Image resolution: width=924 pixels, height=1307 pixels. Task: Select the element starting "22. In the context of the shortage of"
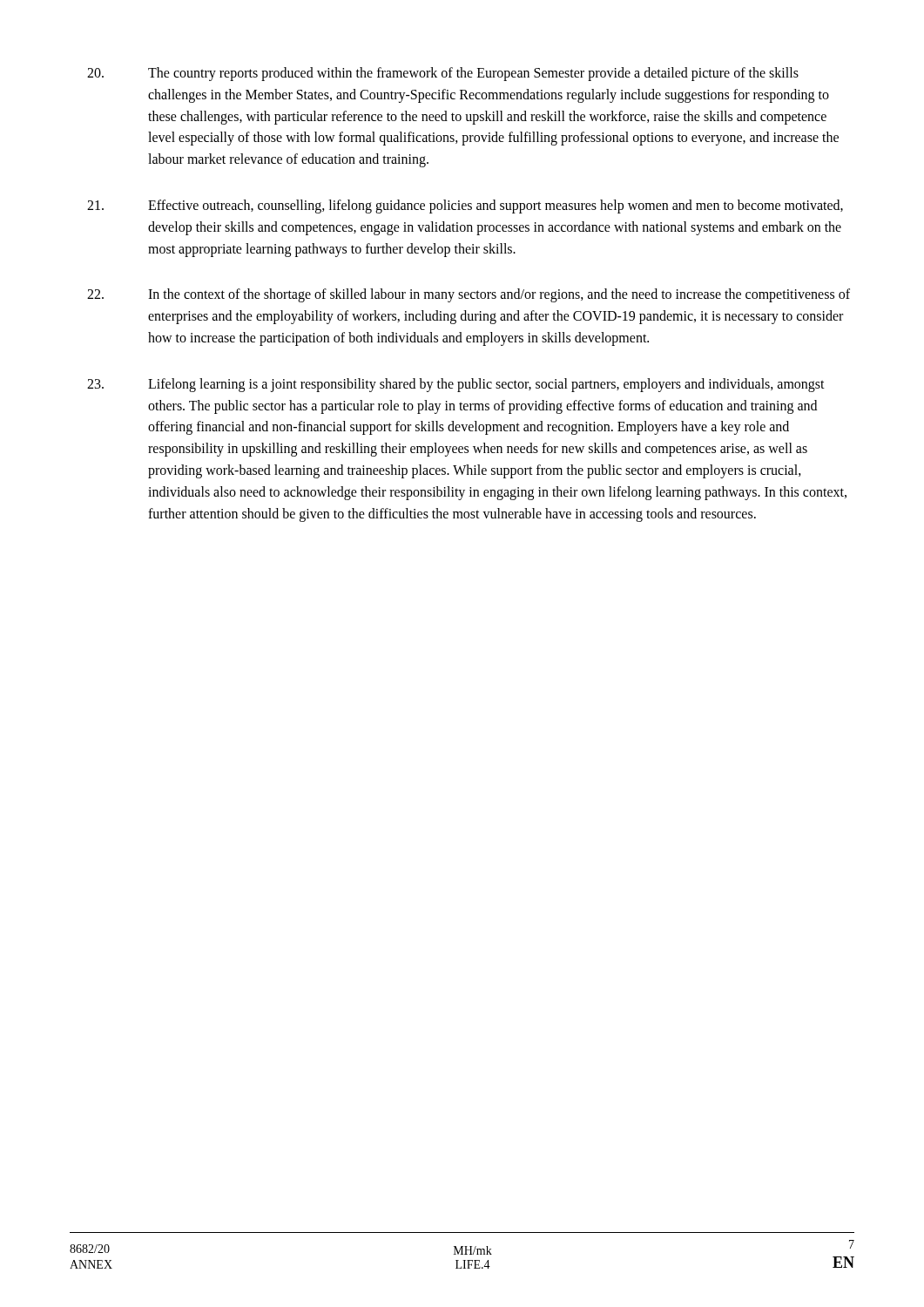[471, 317]
